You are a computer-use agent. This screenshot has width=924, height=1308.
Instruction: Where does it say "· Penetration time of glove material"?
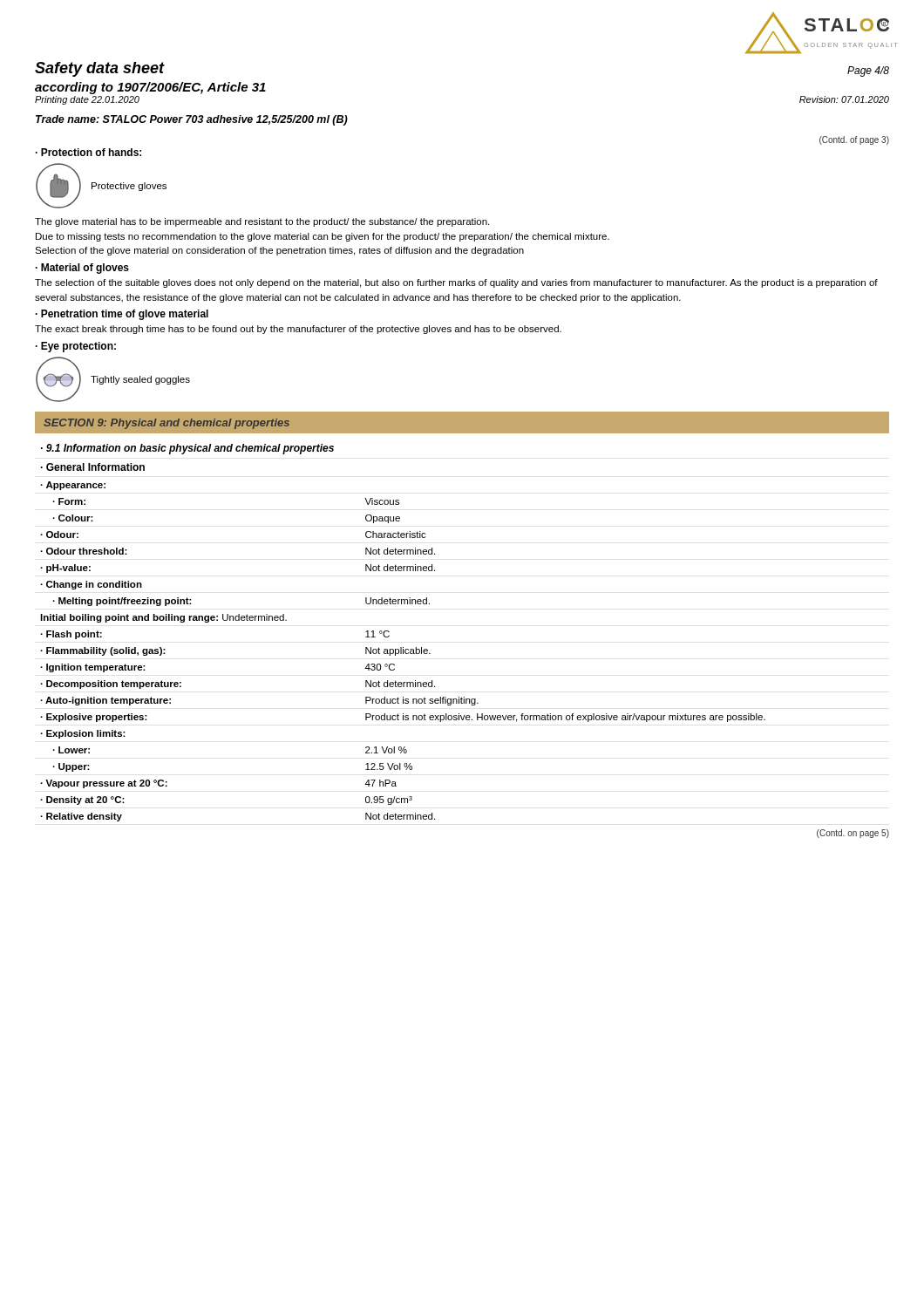tap(122, 314)
